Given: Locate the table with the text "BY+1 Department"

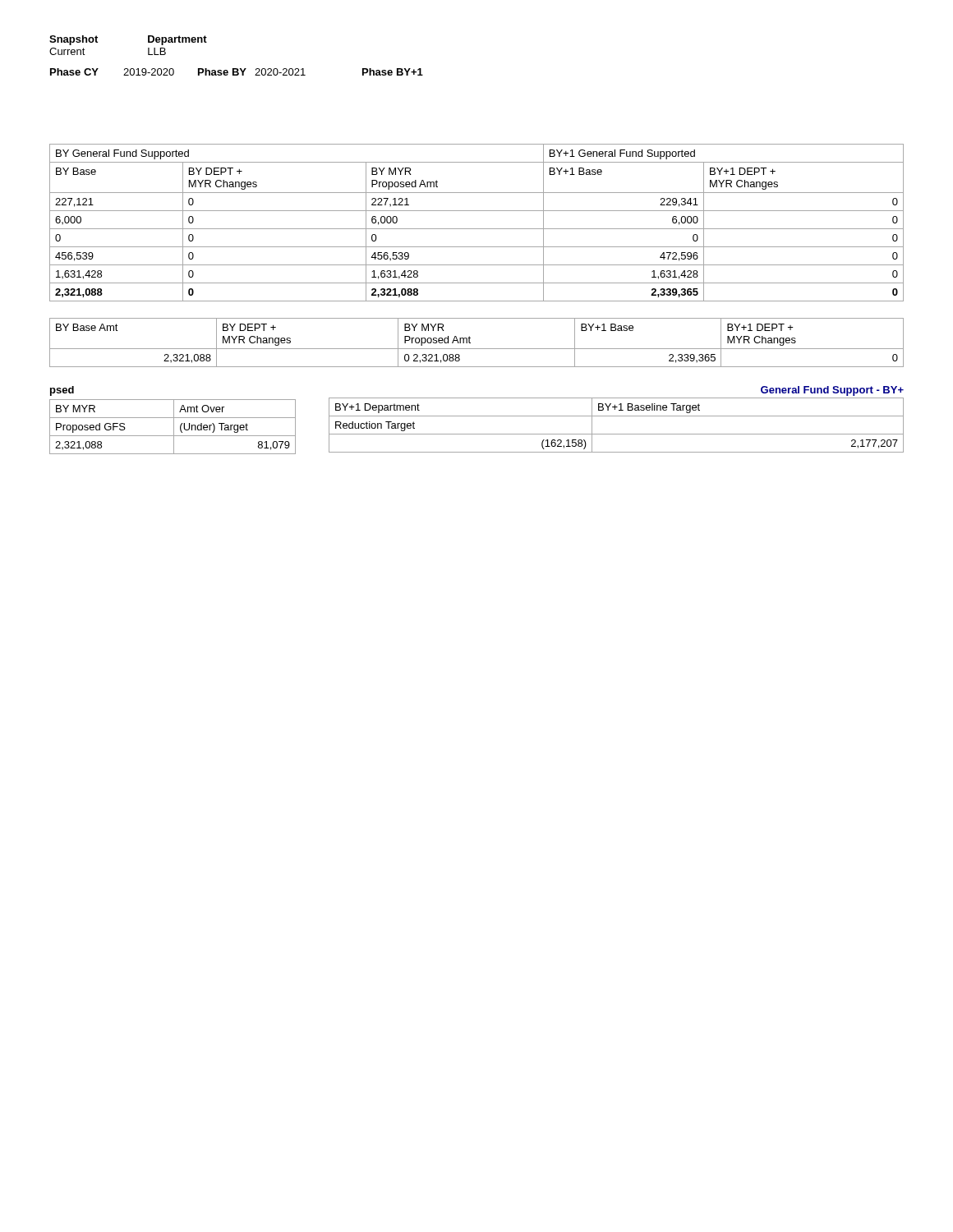Looking at the screenshot, I should tap(616, 425).
